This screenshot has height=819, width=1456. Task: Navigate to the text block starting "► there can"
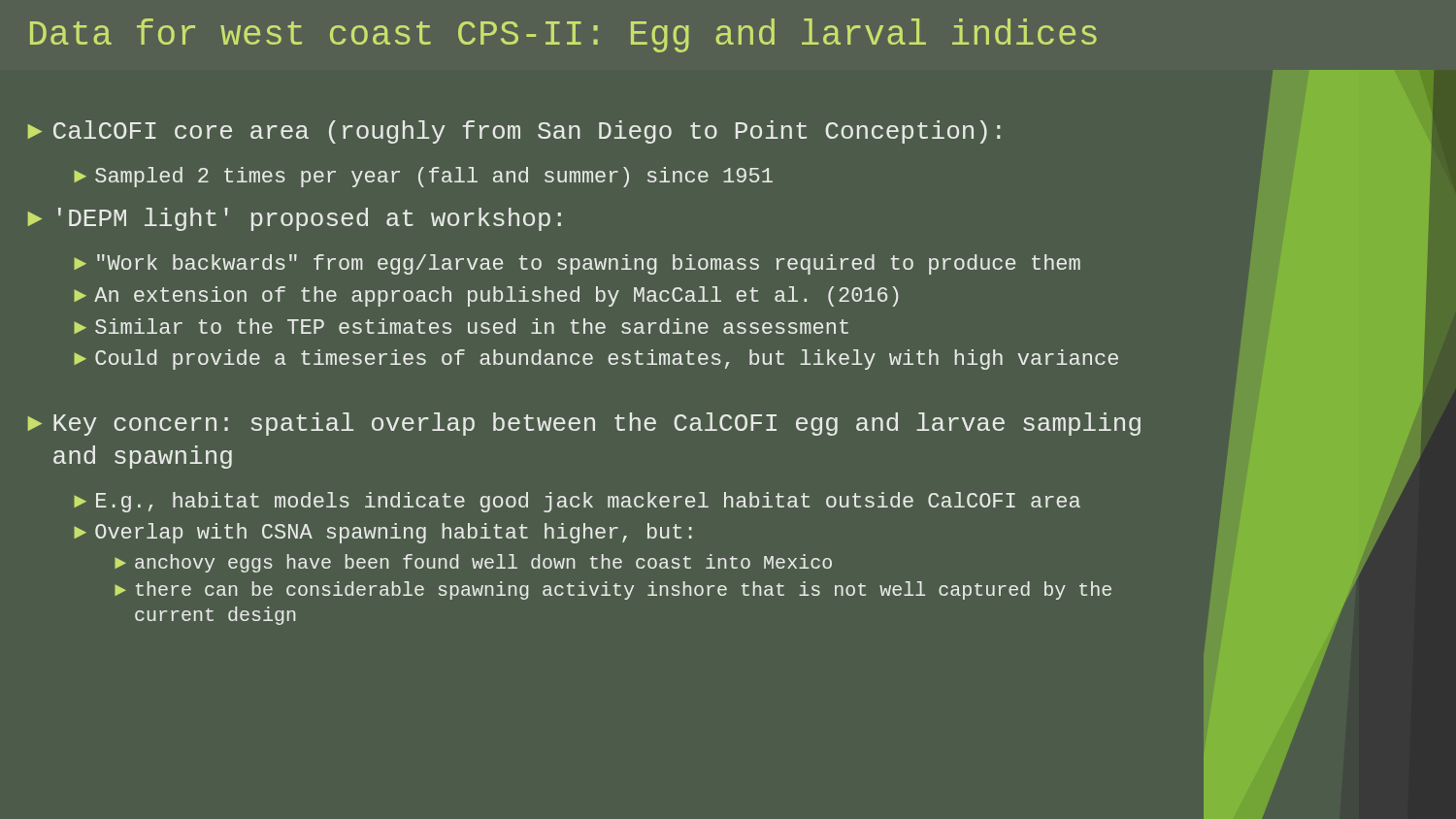point(654,604)
